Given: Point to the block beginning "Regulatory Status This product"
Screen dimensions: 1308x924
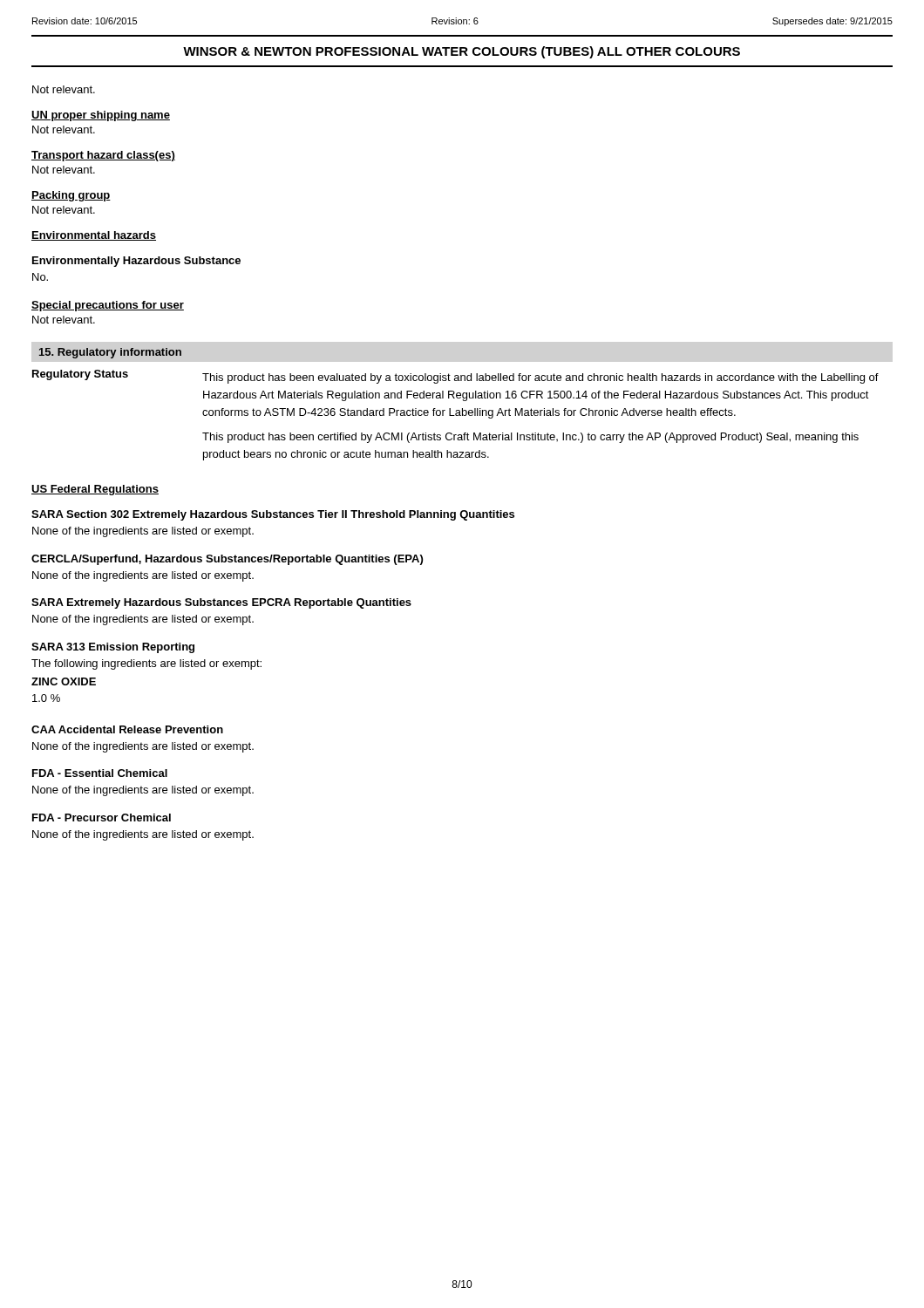Looking at the screenshot, I should pos(462,418).
